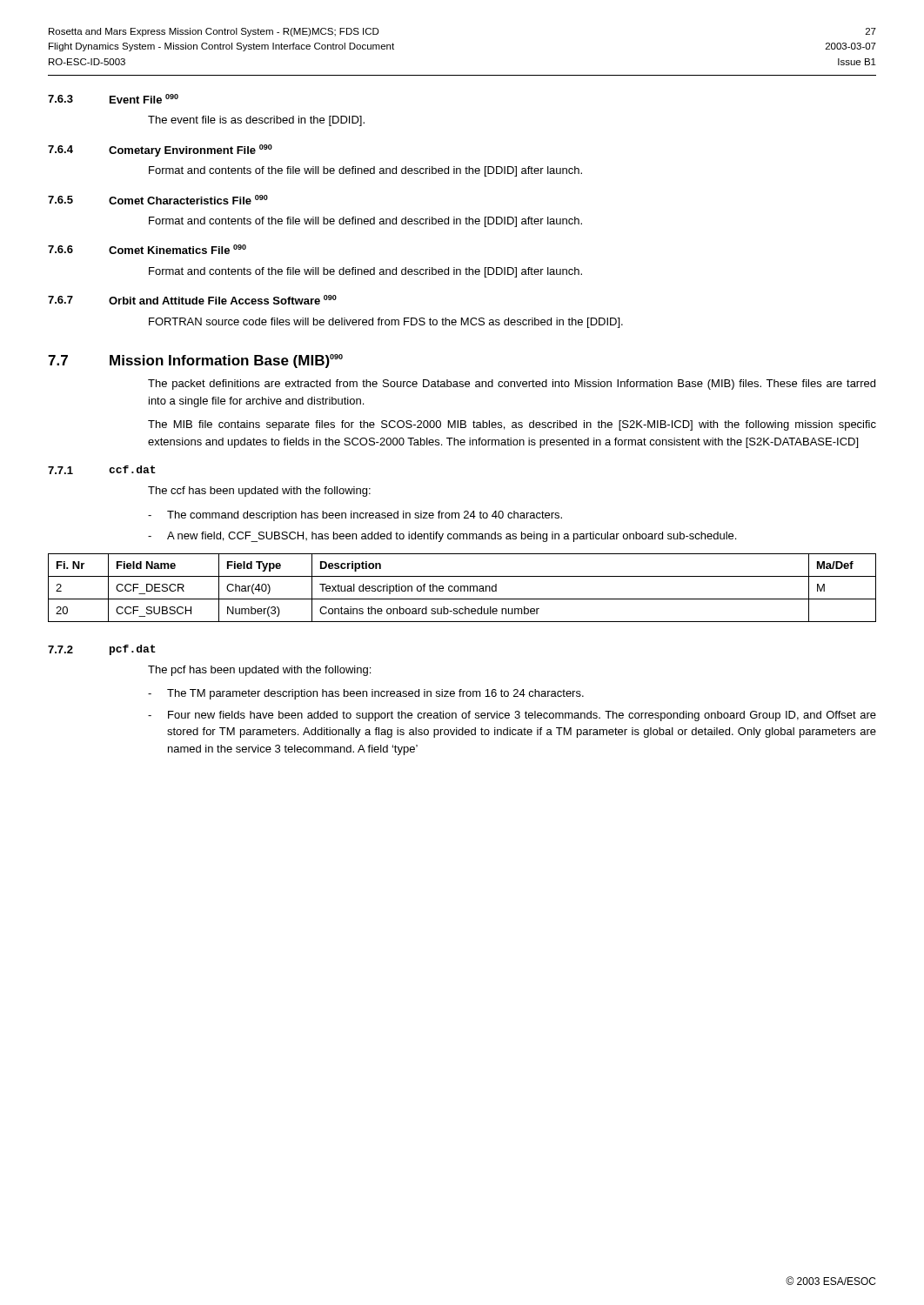Locate the section header with the text "7.6.5 Comet Characteristics"
This screenshot has height=1305, width=924.
pyautogui.click(x=158, y=200)
